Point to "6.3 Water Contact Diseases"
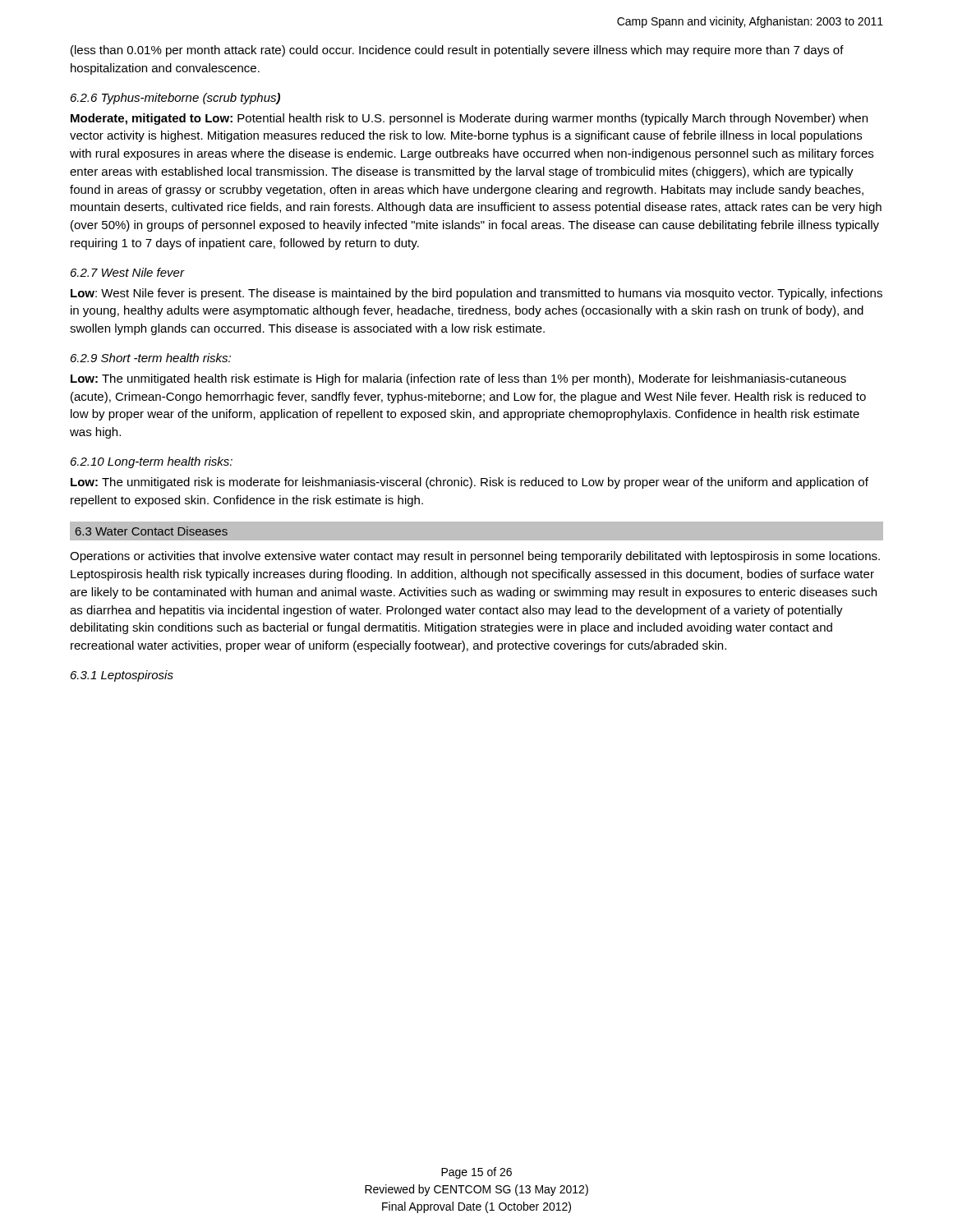Screen dimensions: 1232x953 click(x=151, y=531)
